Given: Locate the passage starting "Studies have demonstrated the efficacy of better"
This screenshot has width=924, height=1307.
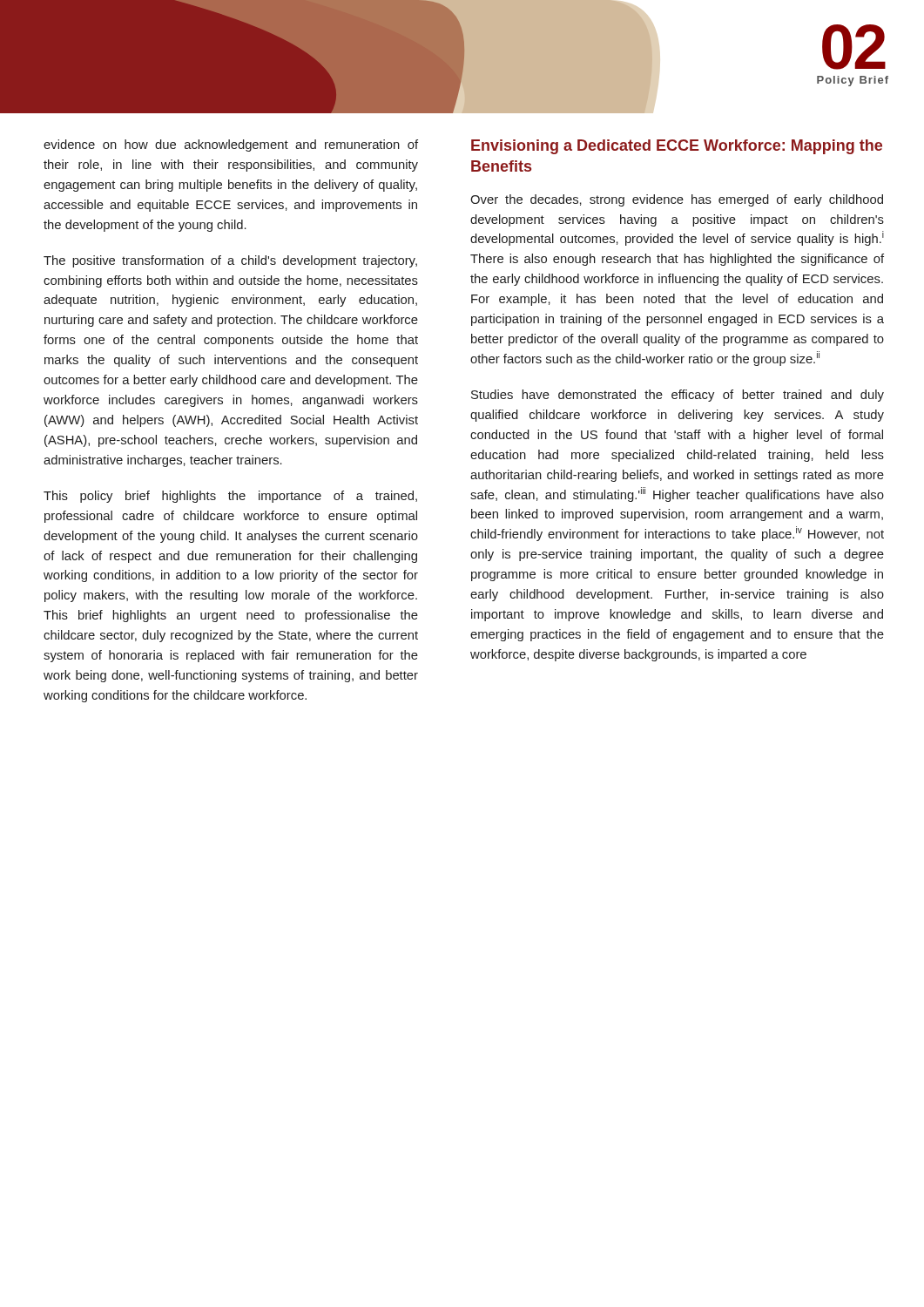Looking at the screenshot, I should click(x=677, y=524).
